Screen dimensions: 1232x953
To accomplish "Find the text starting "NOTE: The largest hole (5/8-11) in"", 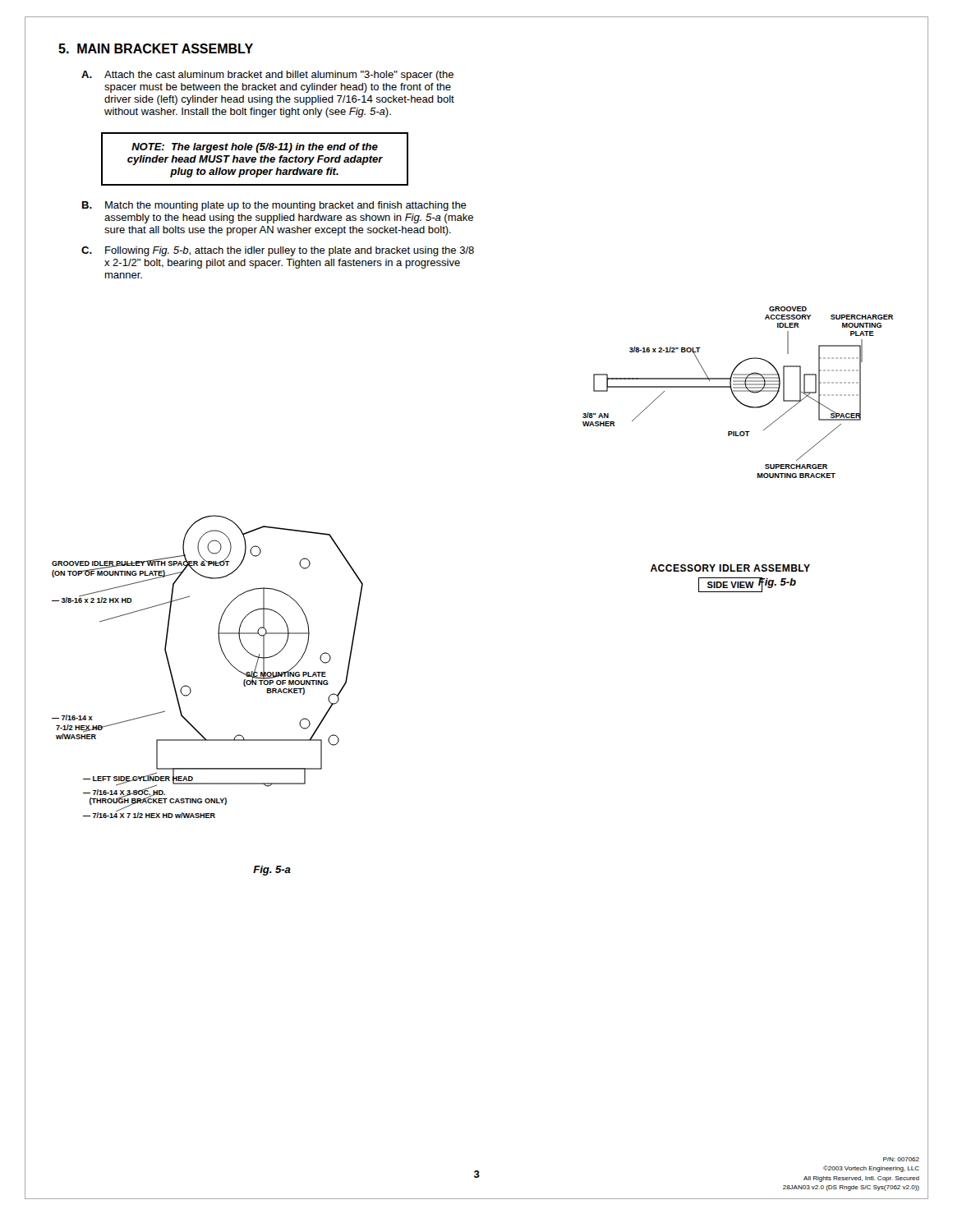I will (255, 159).
